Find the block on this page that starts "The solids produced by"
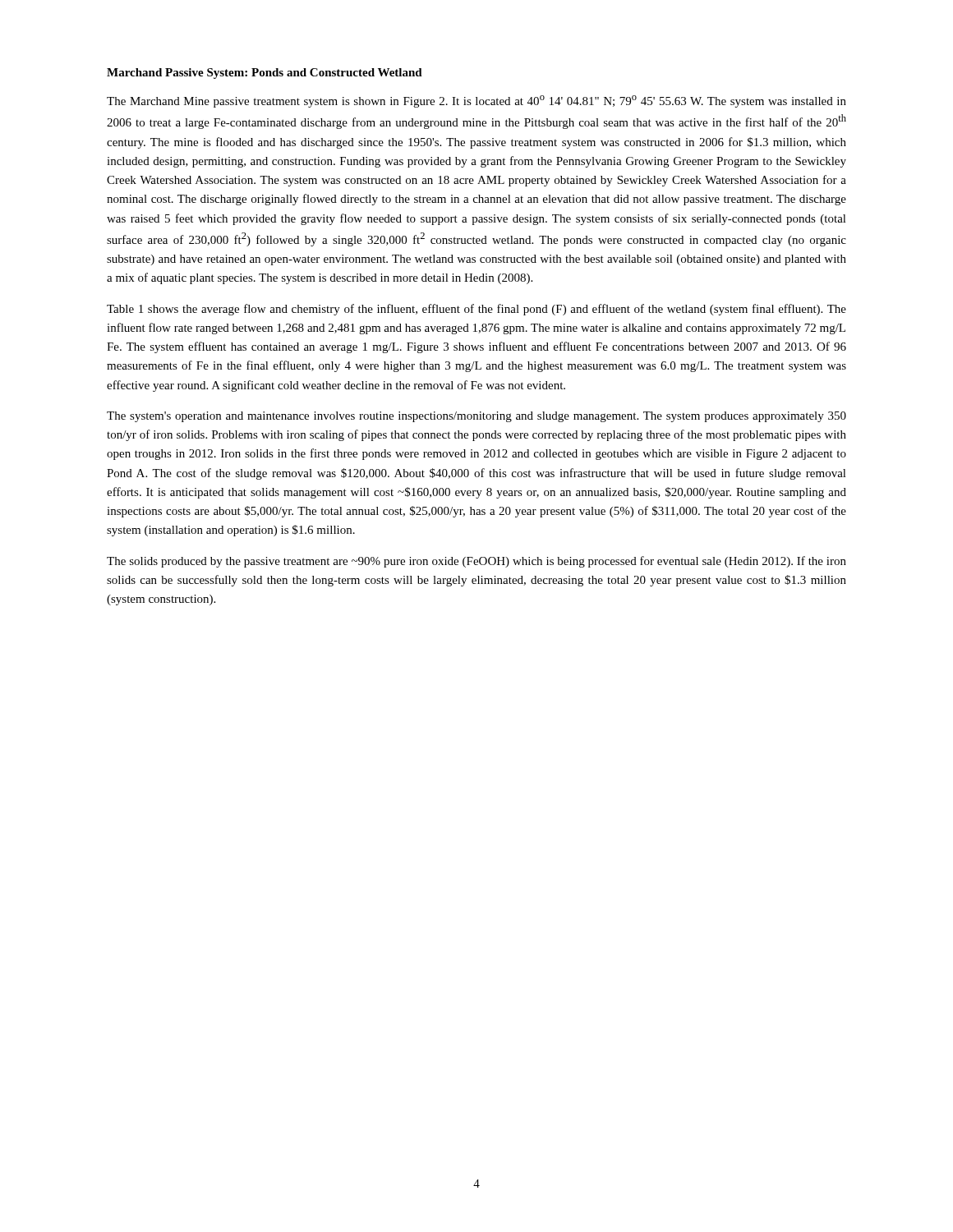953x1232 pixels. click(476, 580)
